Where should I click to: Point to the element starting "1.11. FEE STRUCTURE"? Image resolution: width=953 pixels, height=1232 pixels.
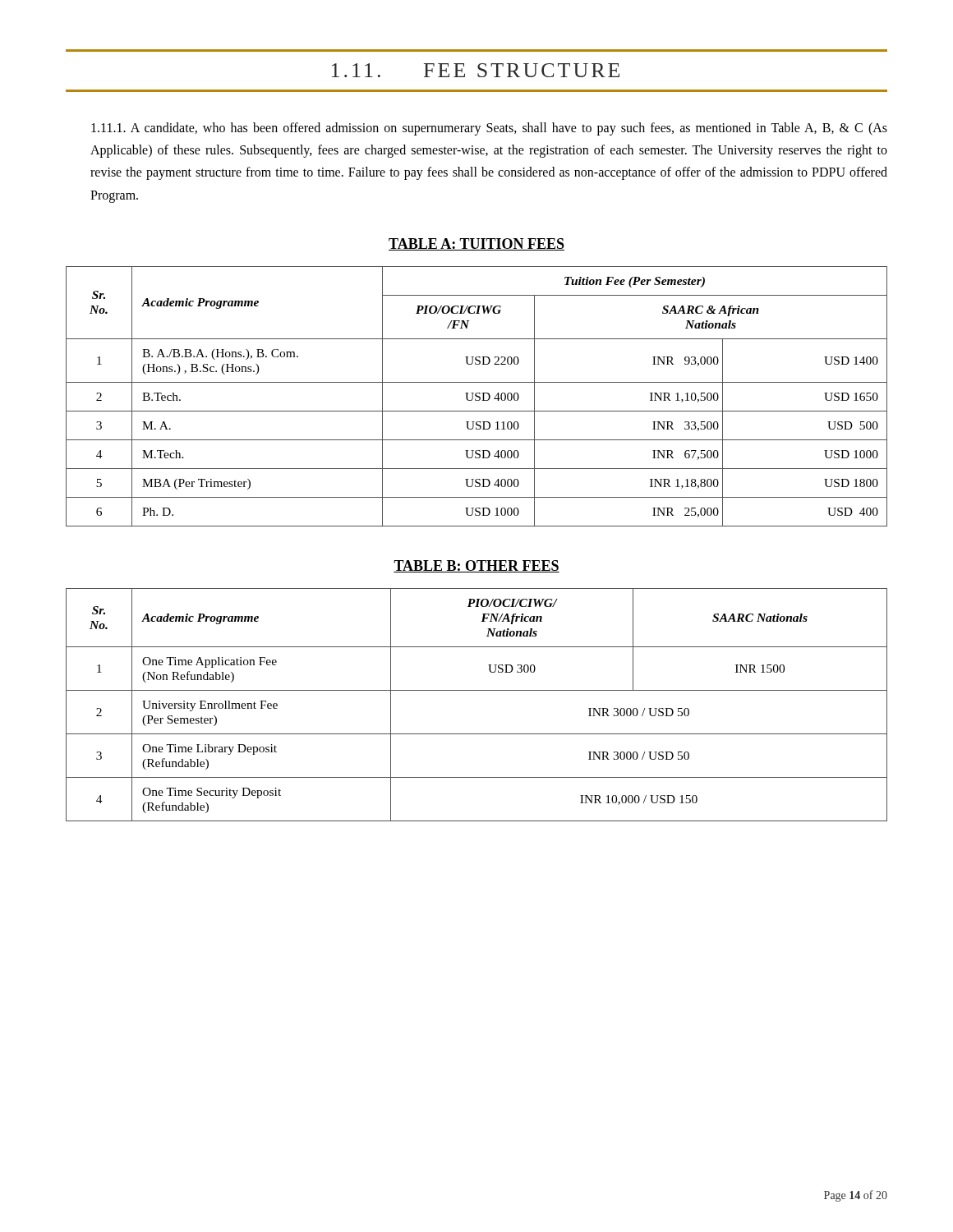[x=476, y=70]
